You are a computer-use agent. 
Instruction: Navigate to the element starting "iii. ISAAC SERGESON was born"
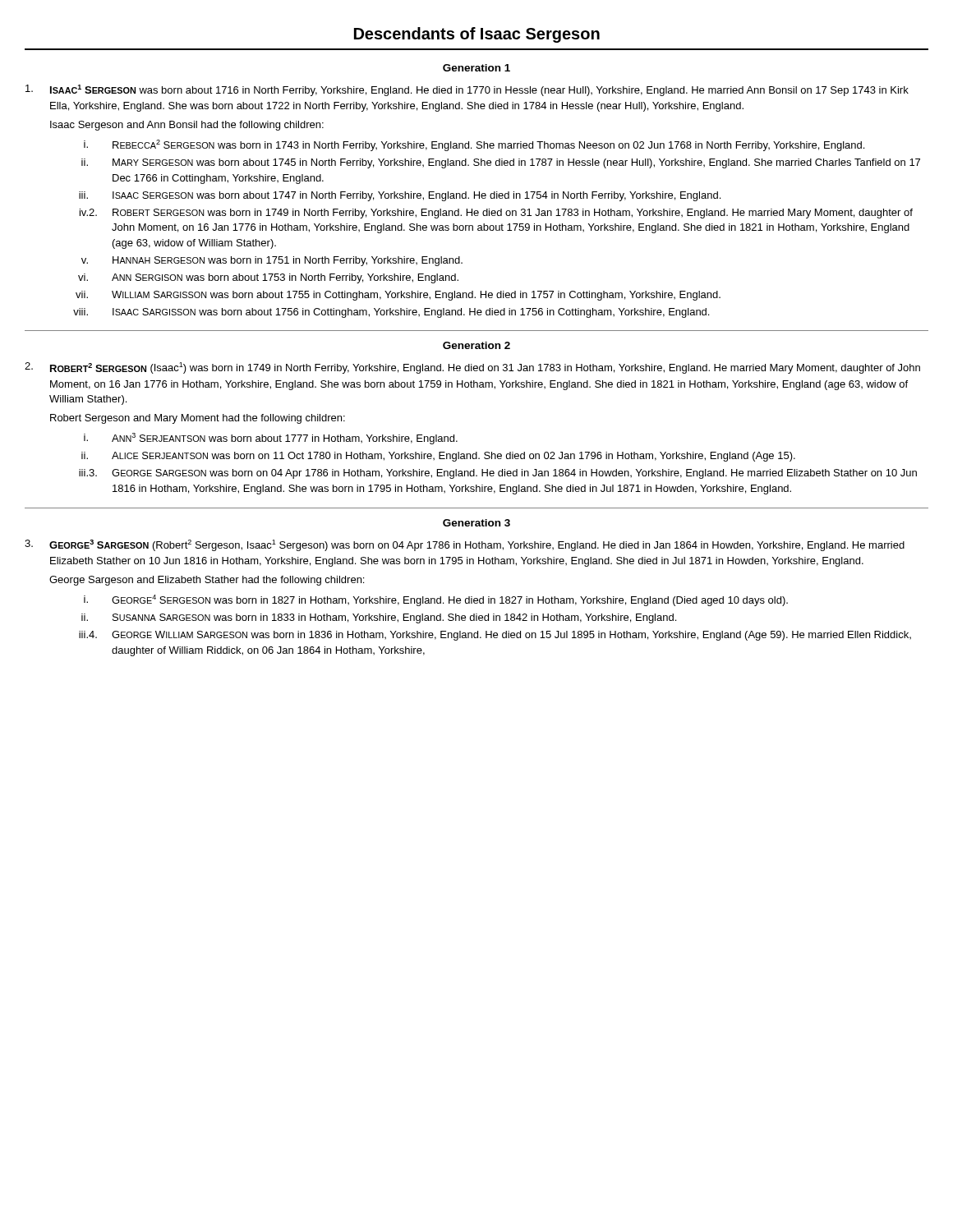[x=489, y=196]
